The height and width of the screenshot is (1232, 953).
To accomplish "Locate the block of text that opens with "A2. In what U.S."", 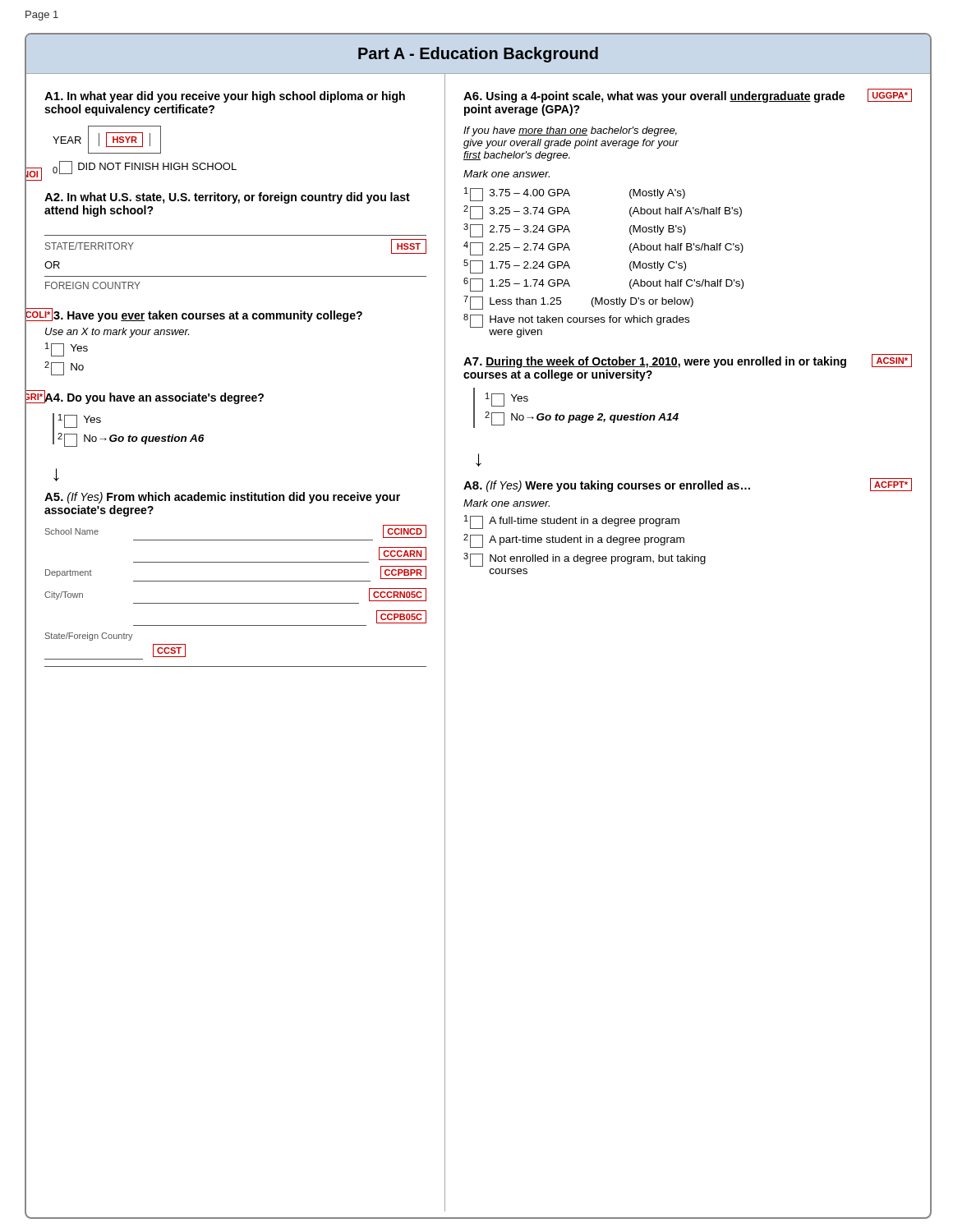I will click(x=235, y=240).
